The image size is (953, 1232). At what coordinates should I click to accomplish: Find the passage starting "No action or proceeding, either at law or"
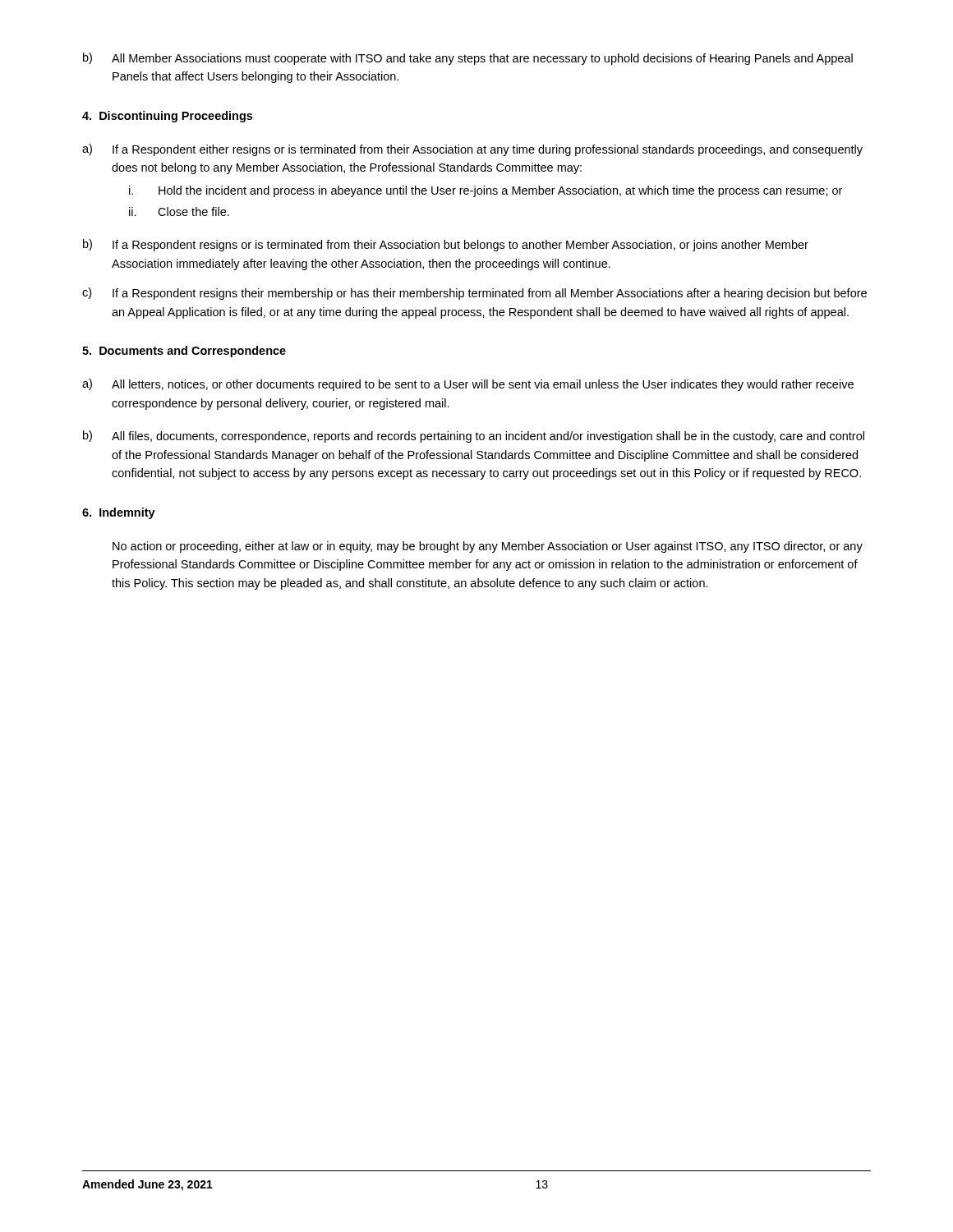pos(487,564)
